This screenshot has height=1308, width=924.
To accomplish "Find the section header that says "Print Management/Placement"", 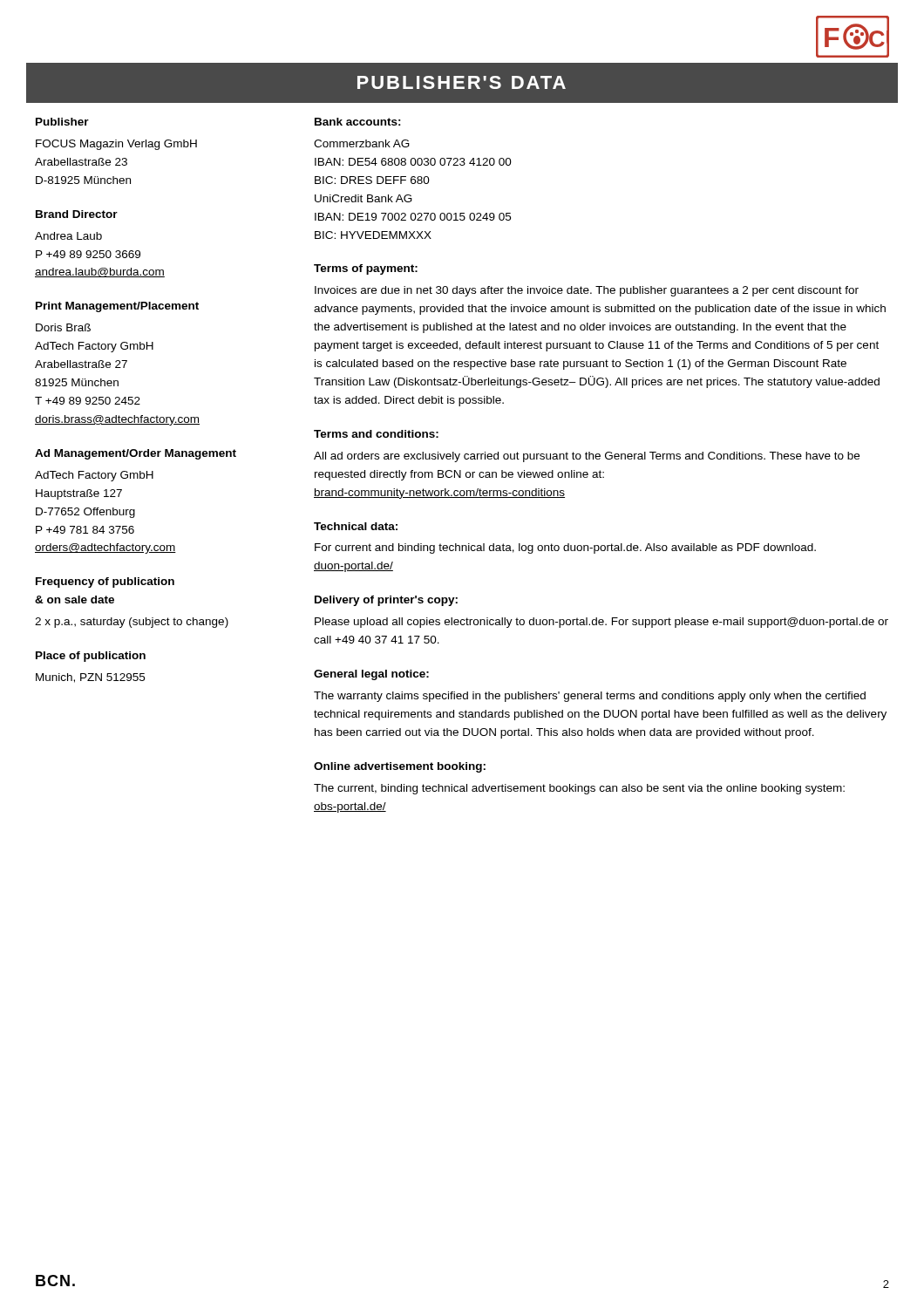I will (x=161, y=307).
